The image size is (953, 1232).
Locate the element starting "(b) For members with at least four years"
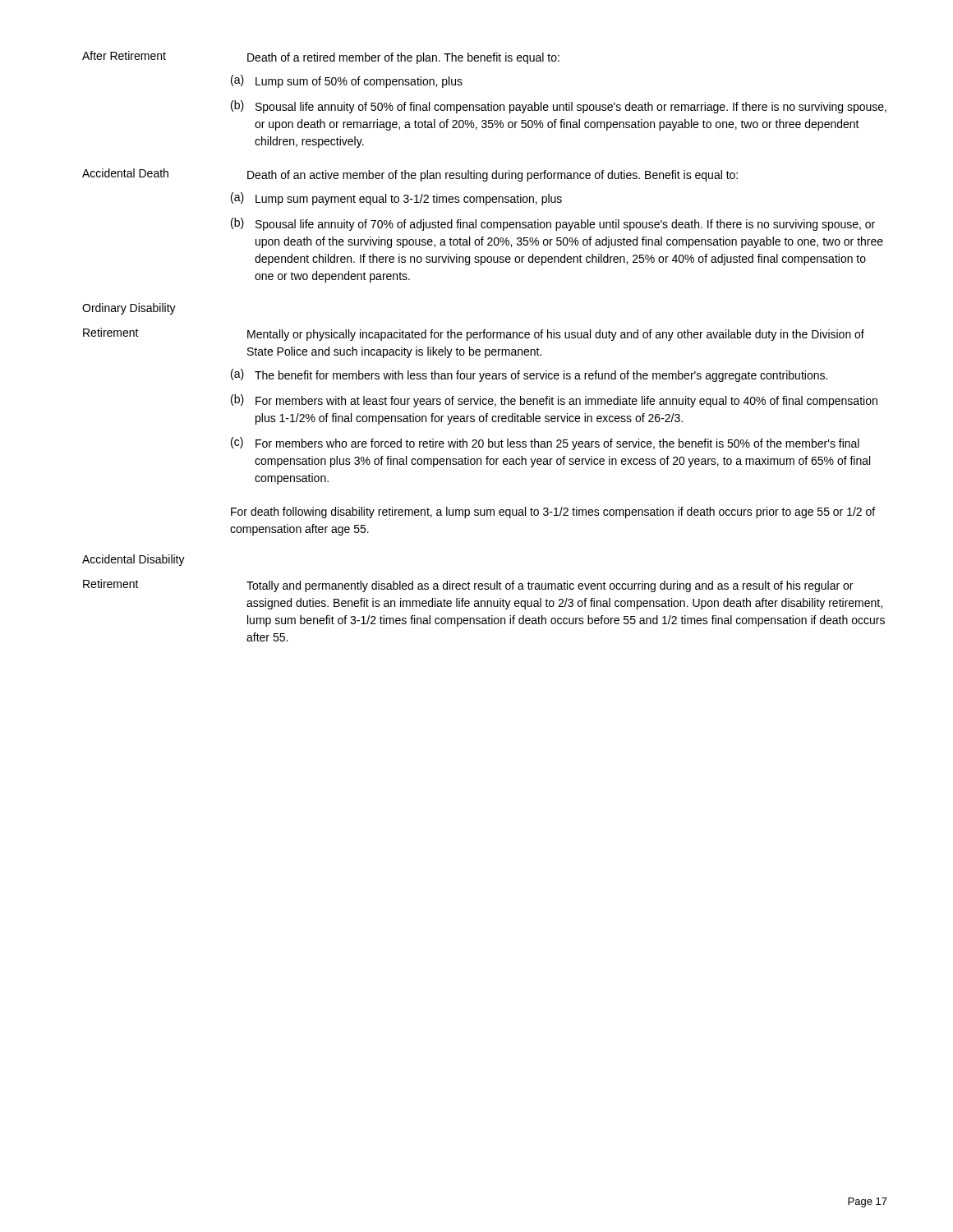(x=559, y=410)
